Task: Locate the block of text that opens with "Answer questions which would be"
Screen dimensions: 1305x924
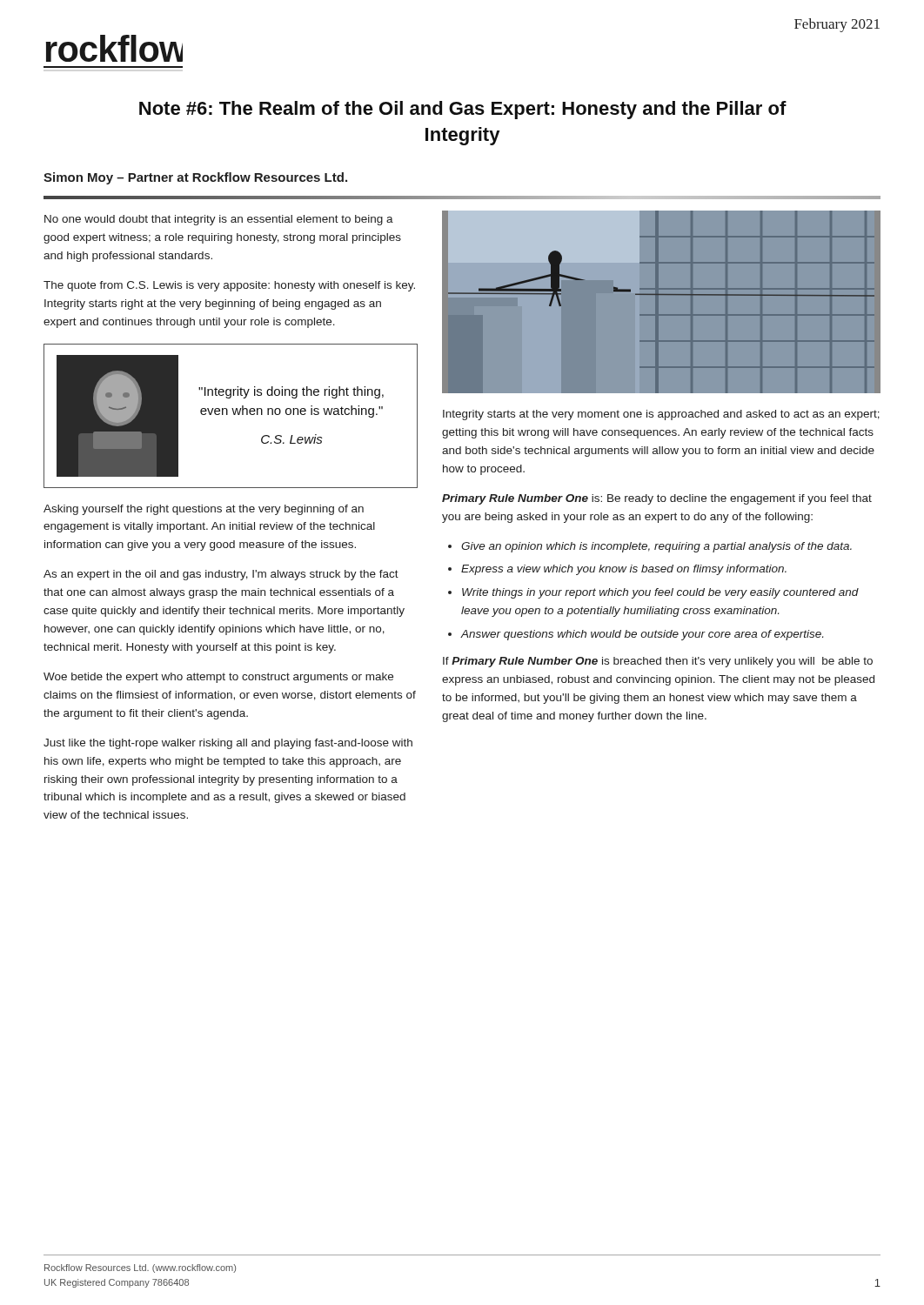Action: click(643, 634)
